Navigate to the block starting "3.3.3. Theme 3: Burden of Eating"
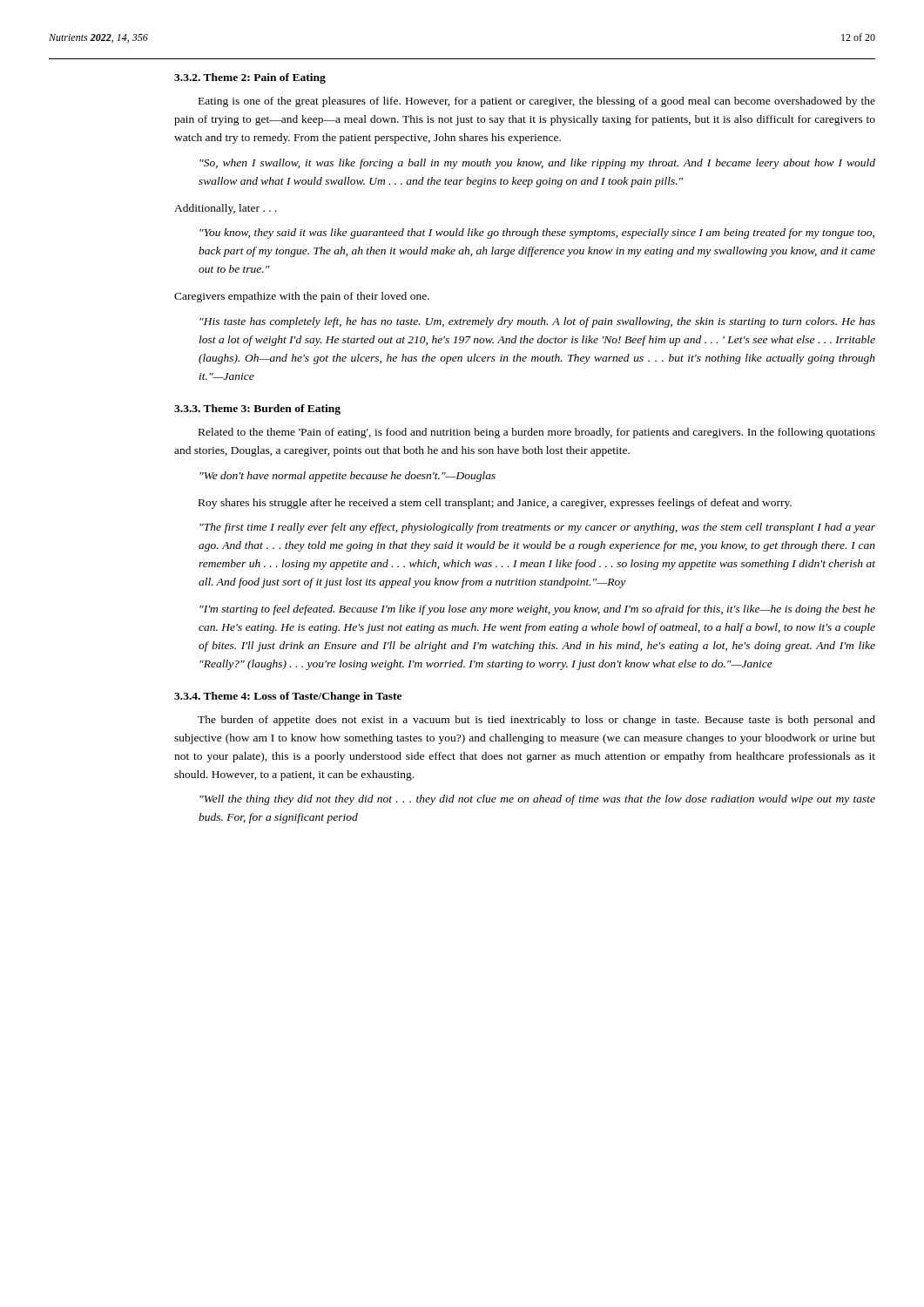Screen dimensions: 1307x924 [257, 408]
